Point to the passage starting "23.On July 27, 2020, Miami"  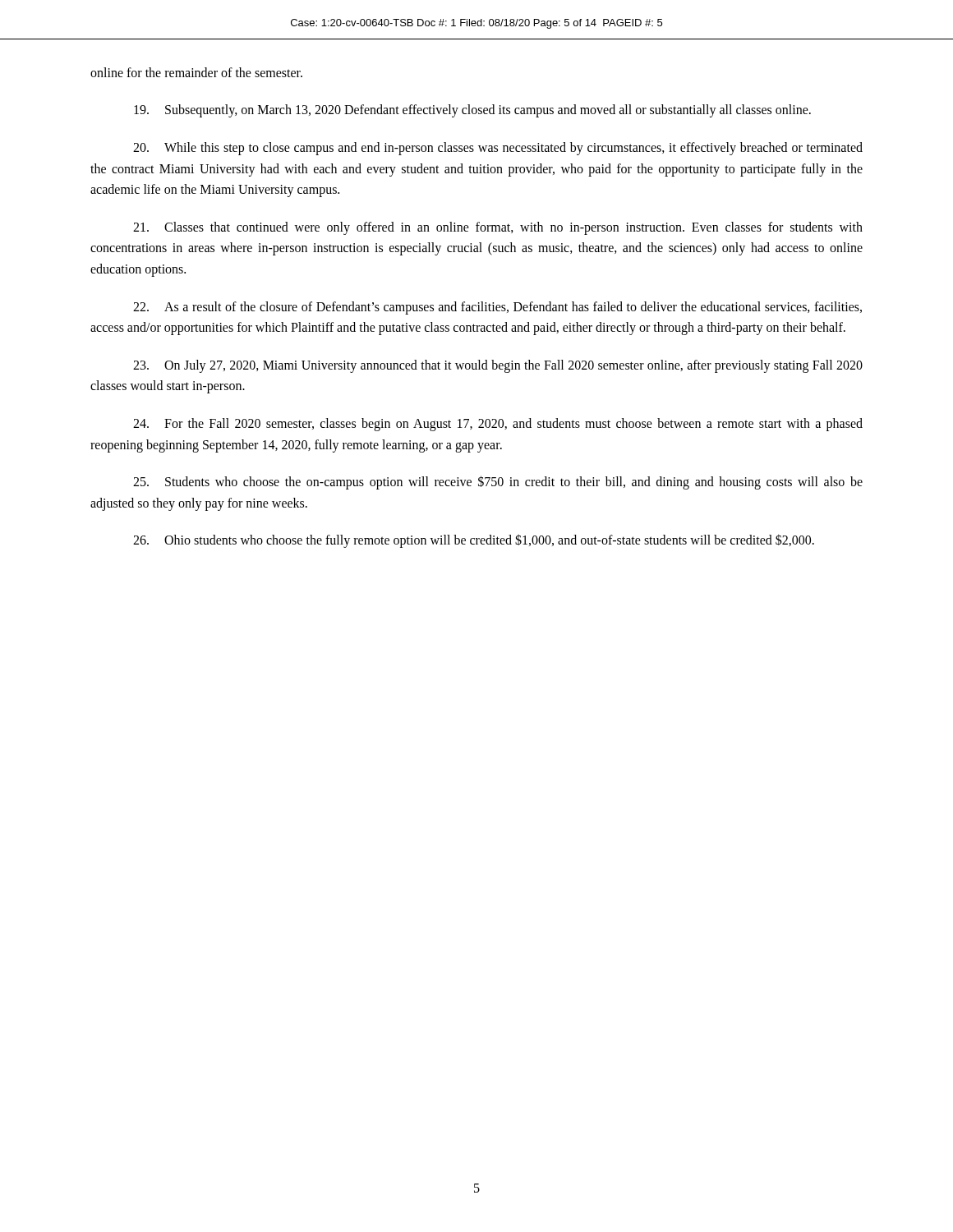click(476, 374)
